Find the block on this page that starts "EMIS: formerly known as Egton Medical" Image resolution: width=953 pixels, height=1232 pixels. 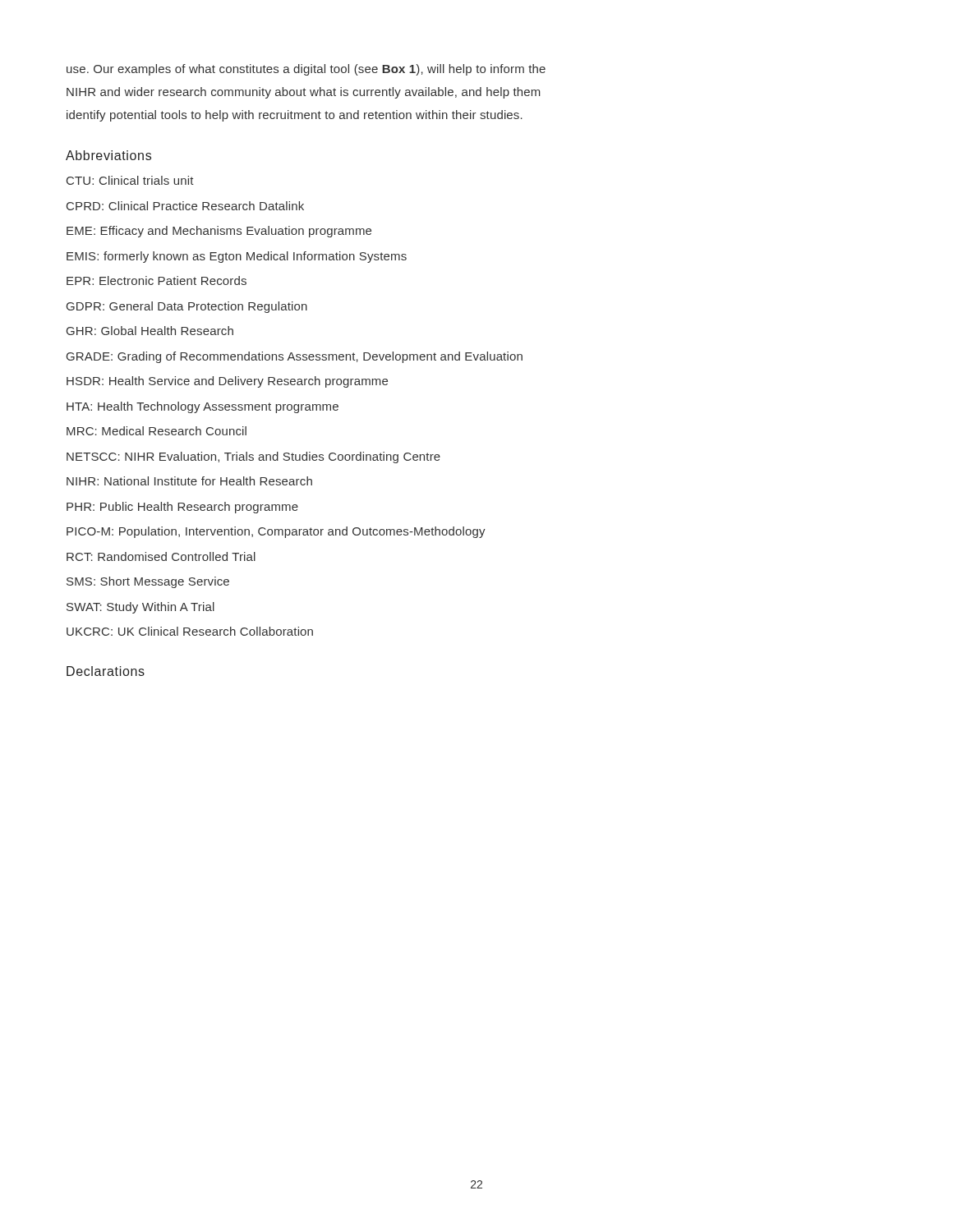tap(236, 256)
